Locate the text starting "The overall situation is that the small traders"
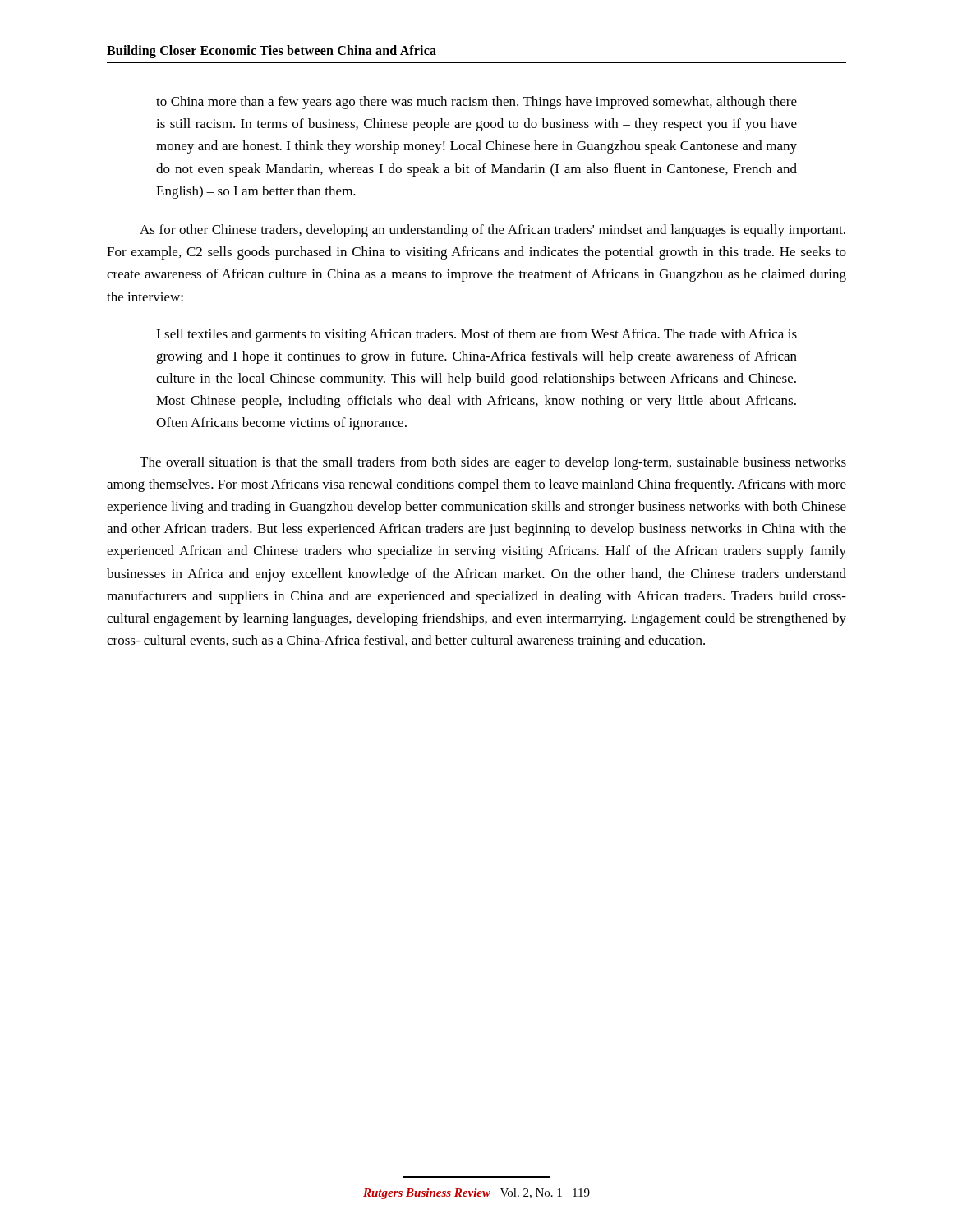 pos(476,551)
